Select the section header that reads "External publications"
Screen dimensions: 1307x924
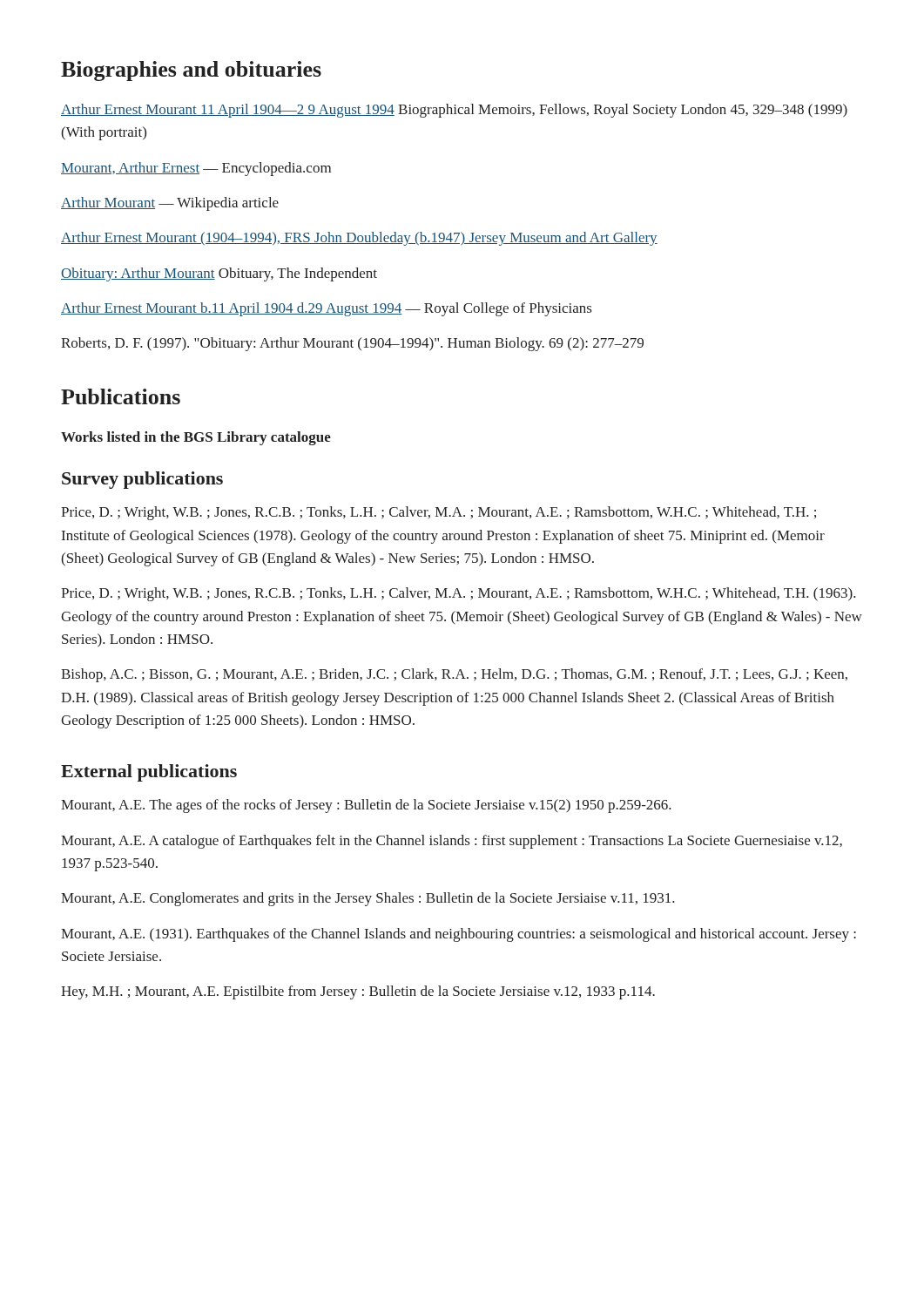pyautogui.click(x=149, y=771)
